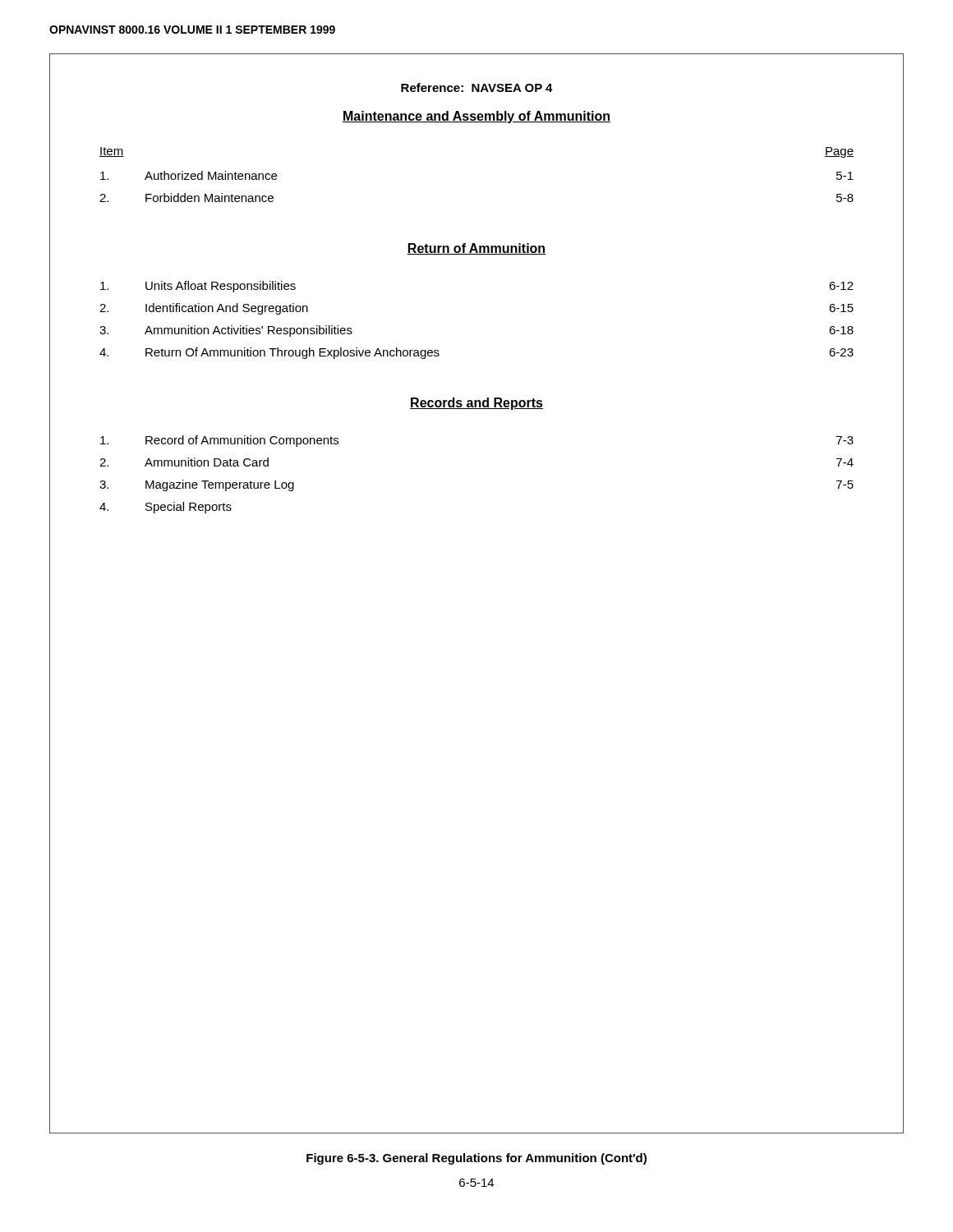Find the text with the text "Reference: NAVSEA OP 4"

pos(476,87)
